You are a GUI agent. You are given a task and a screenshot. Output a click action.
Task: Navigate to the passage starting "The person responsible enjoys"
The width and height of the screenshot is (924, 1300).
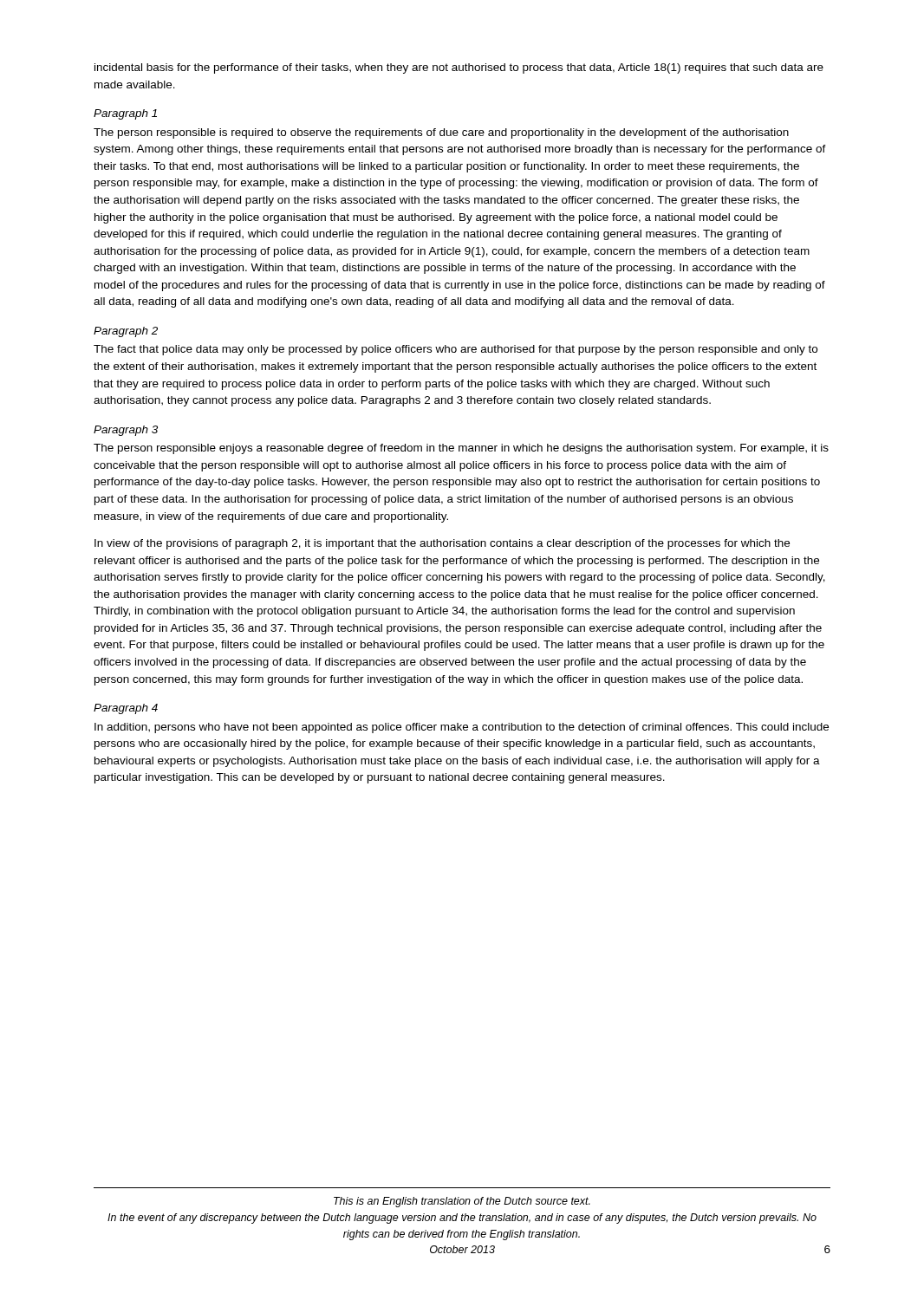point(461,482)
